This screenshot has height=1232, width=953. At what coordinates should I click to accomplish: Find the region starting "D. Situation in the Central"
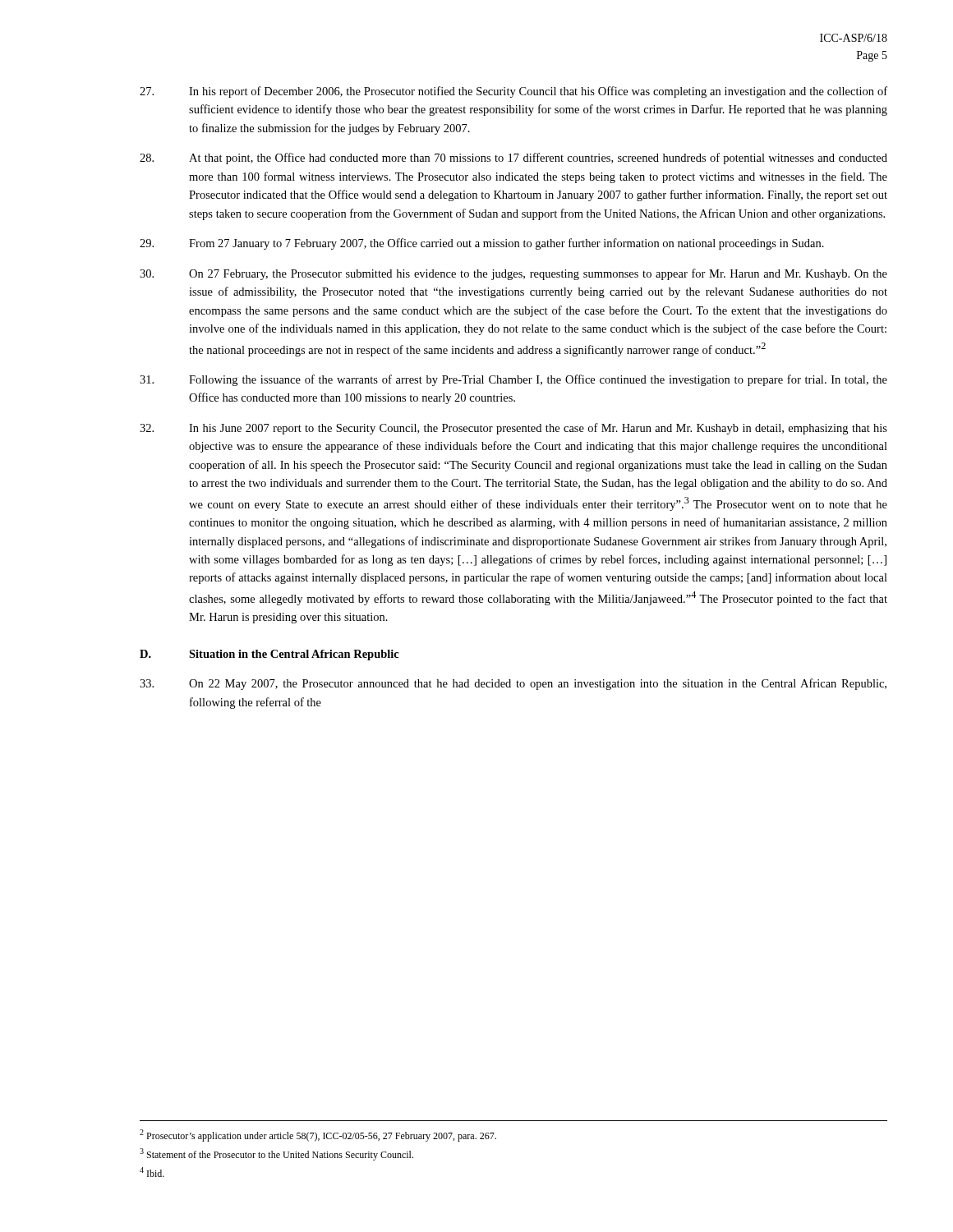(269, 654)
